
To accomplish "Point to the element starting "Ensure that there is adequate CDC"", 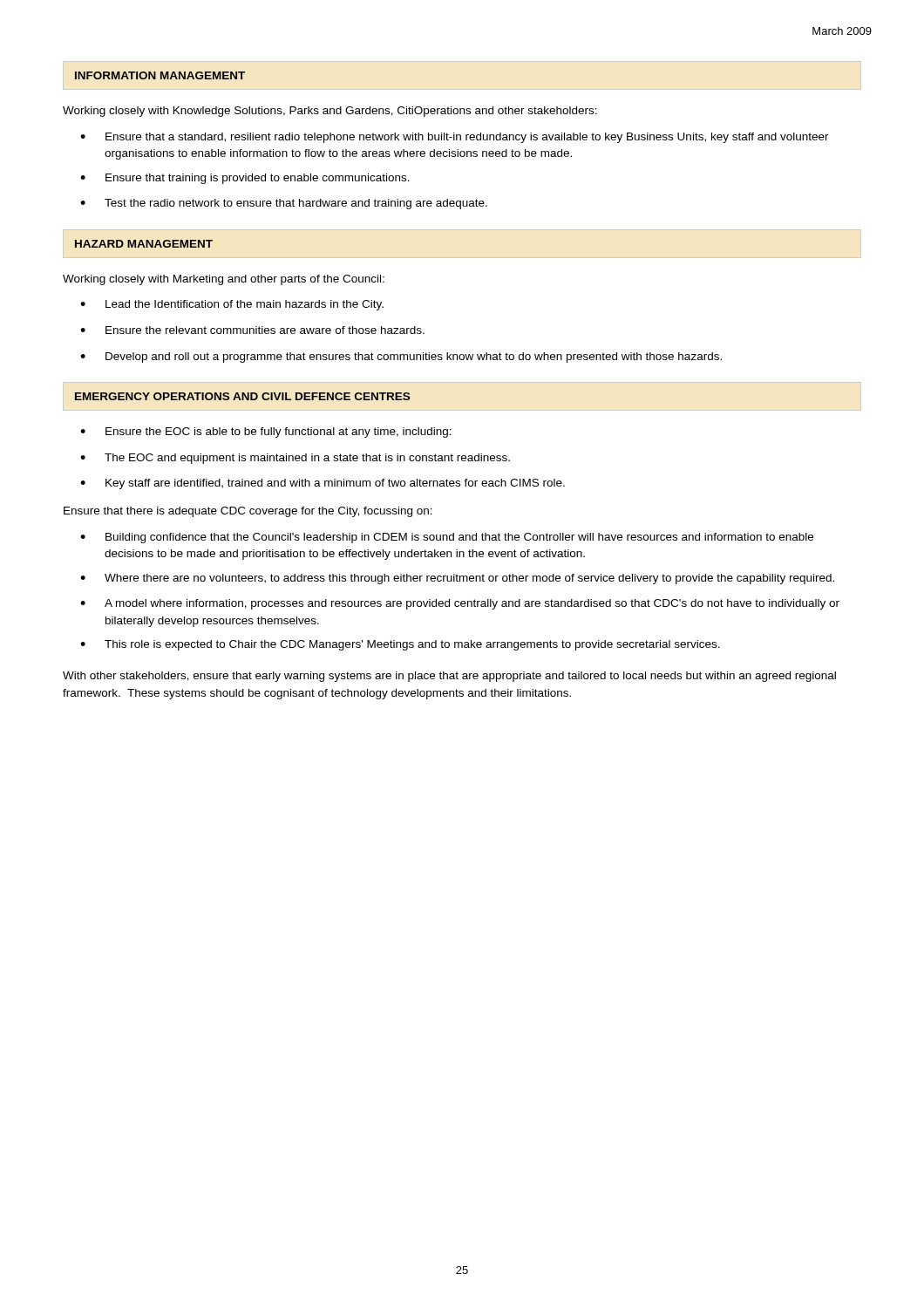I will (248, 511).
